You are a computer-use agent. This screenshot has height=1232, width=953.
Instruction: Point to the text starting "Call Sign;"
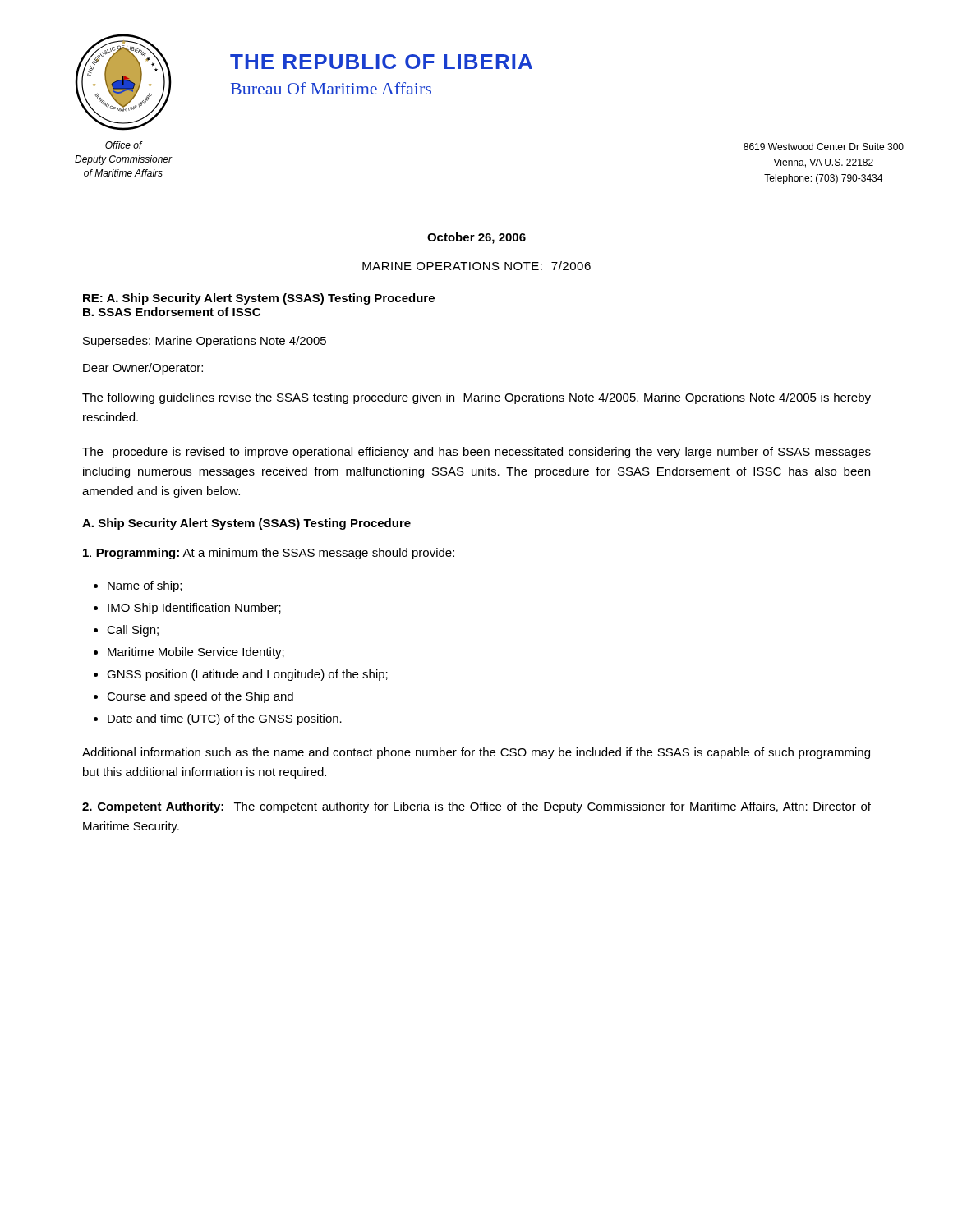(x=133, y=630)
